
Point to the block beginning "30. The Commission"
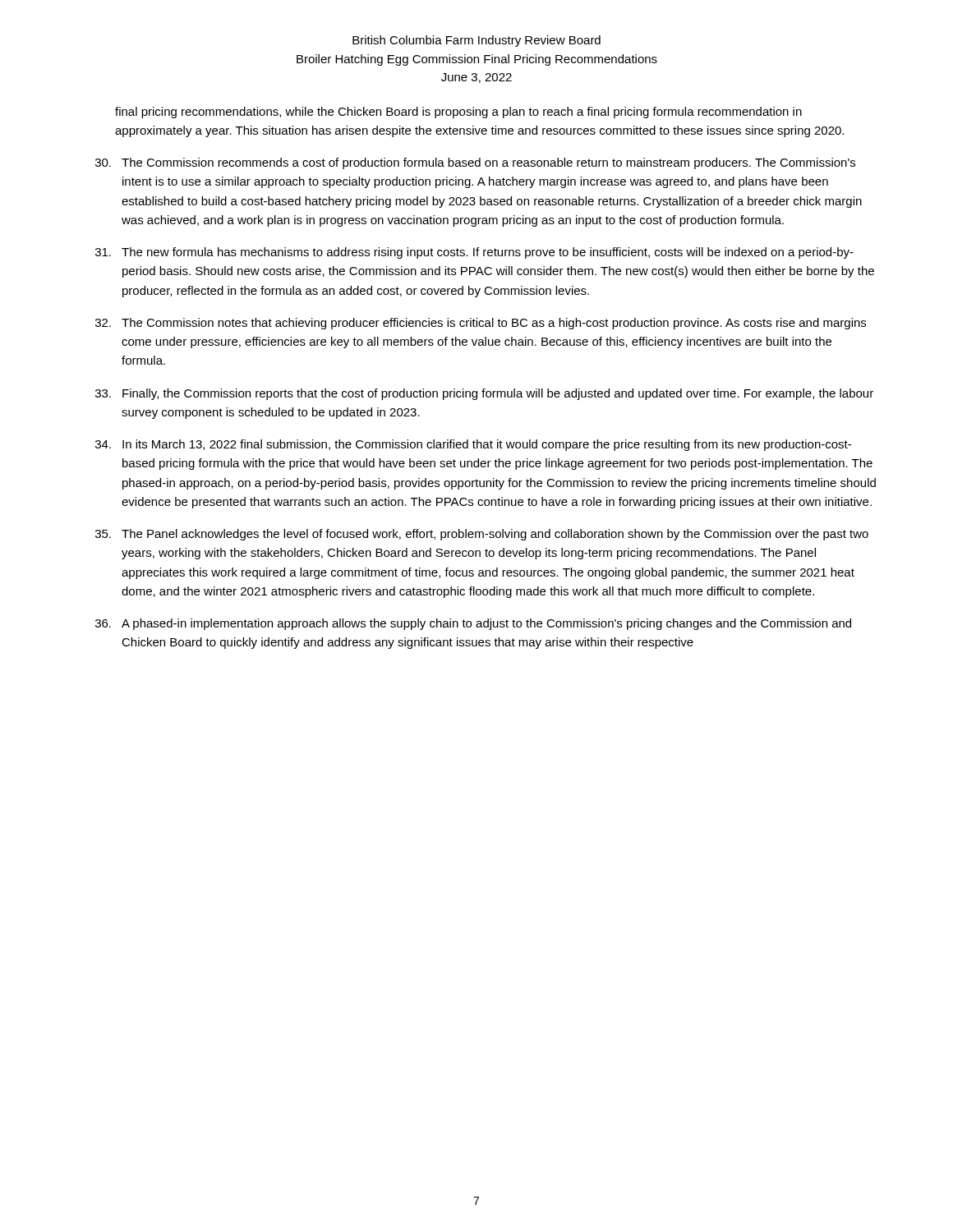476,191
